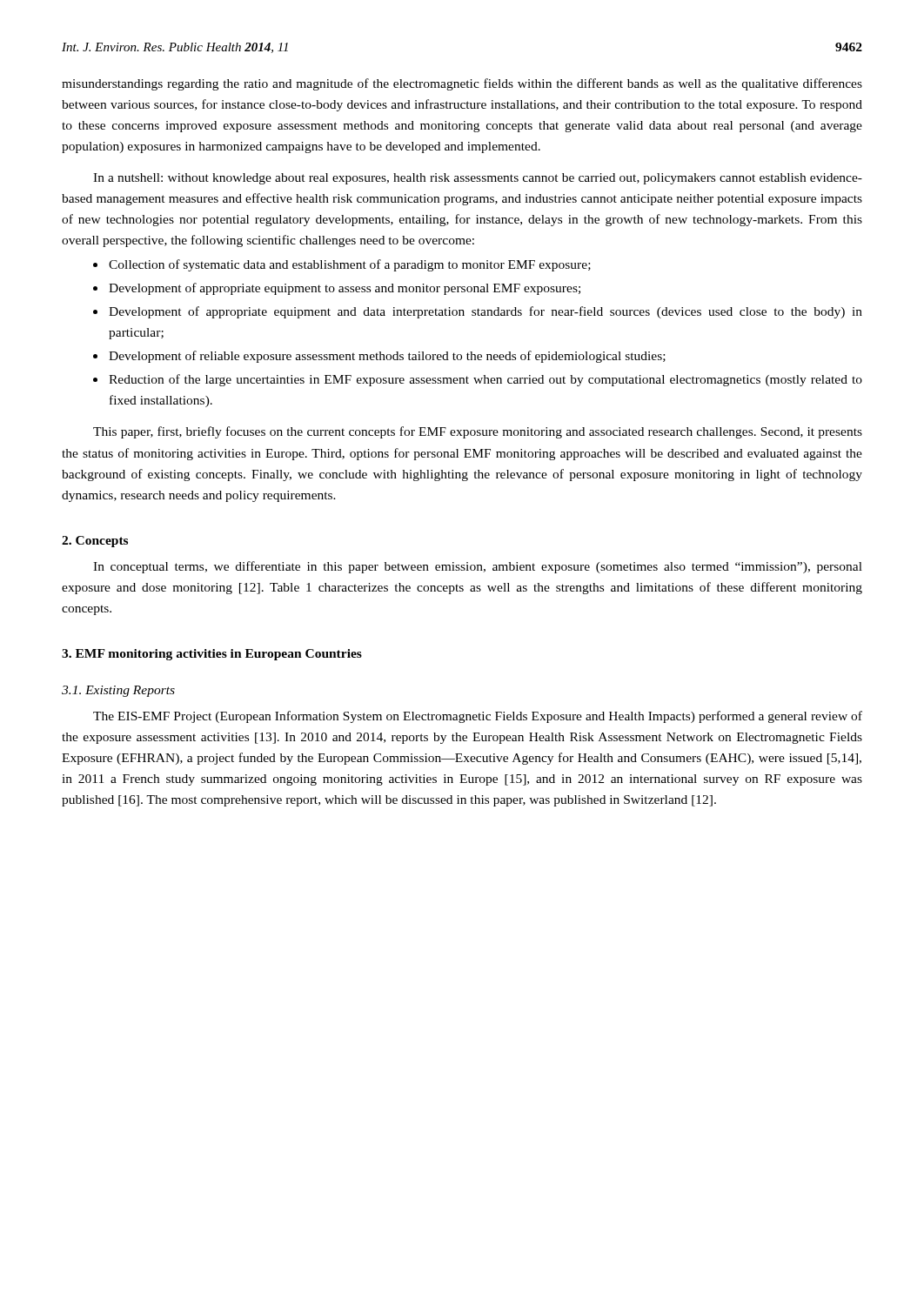The width and height of the screenshot is (924, 1305).
Task: Point to the block beginning "Development of appropriate equipment and data interpretation"
Action: click(485, 322)
